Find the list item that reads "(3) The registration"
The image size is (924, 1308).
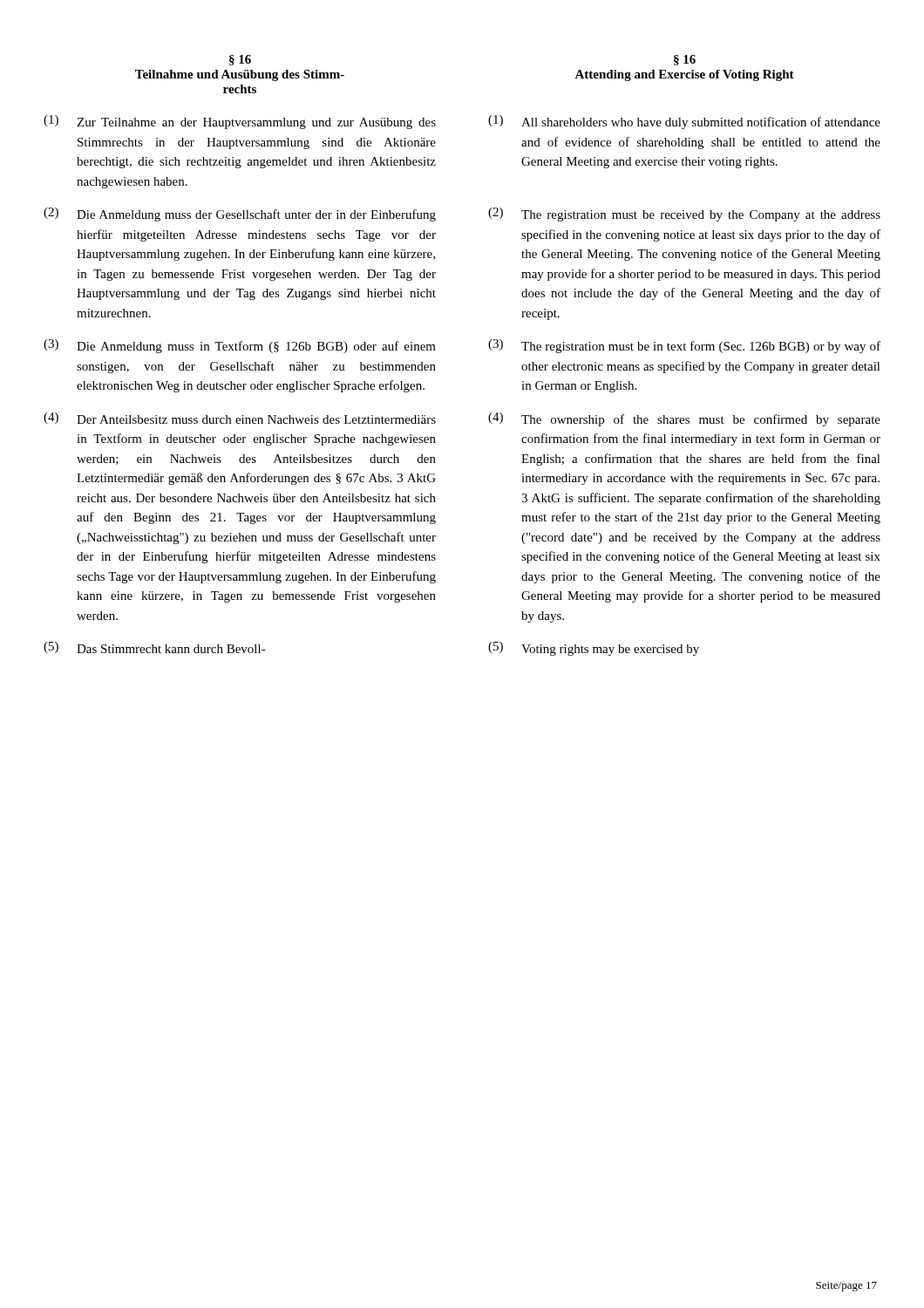[684, 366]
